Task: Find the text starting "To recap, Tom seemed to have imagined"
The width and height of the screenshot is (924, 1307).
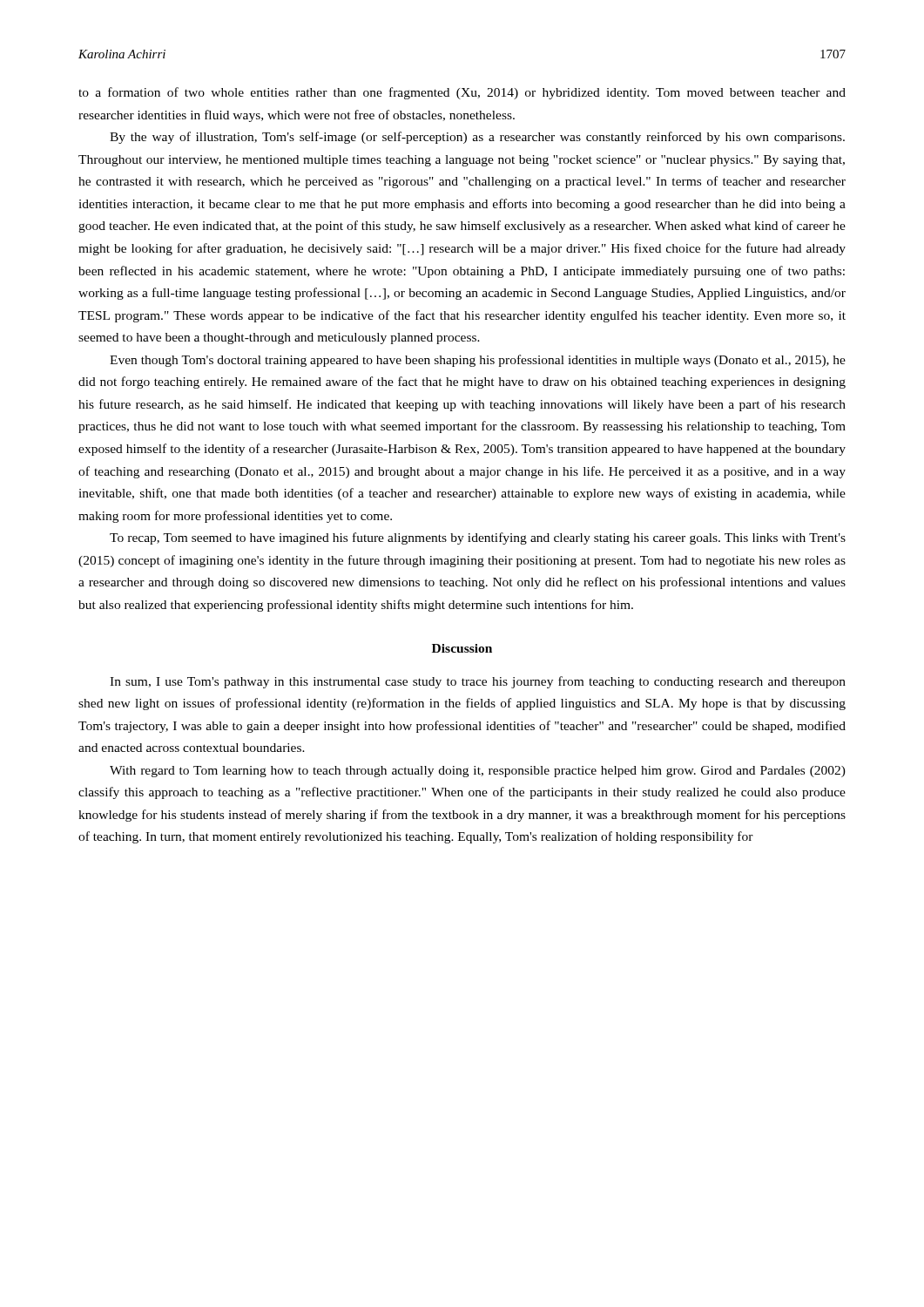Action: tap(462, 571)
